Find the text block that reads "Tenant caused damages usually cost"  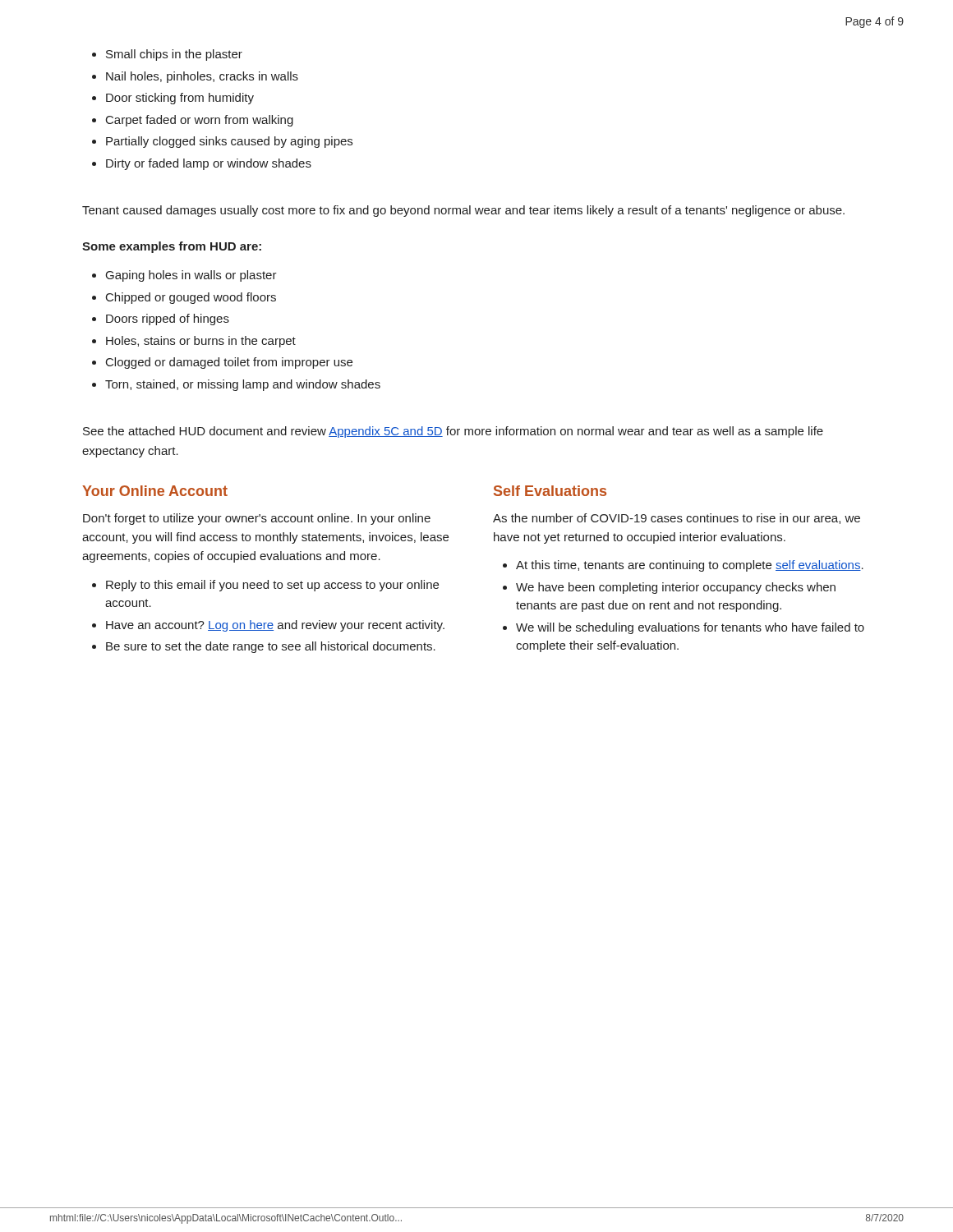(476, 210)
